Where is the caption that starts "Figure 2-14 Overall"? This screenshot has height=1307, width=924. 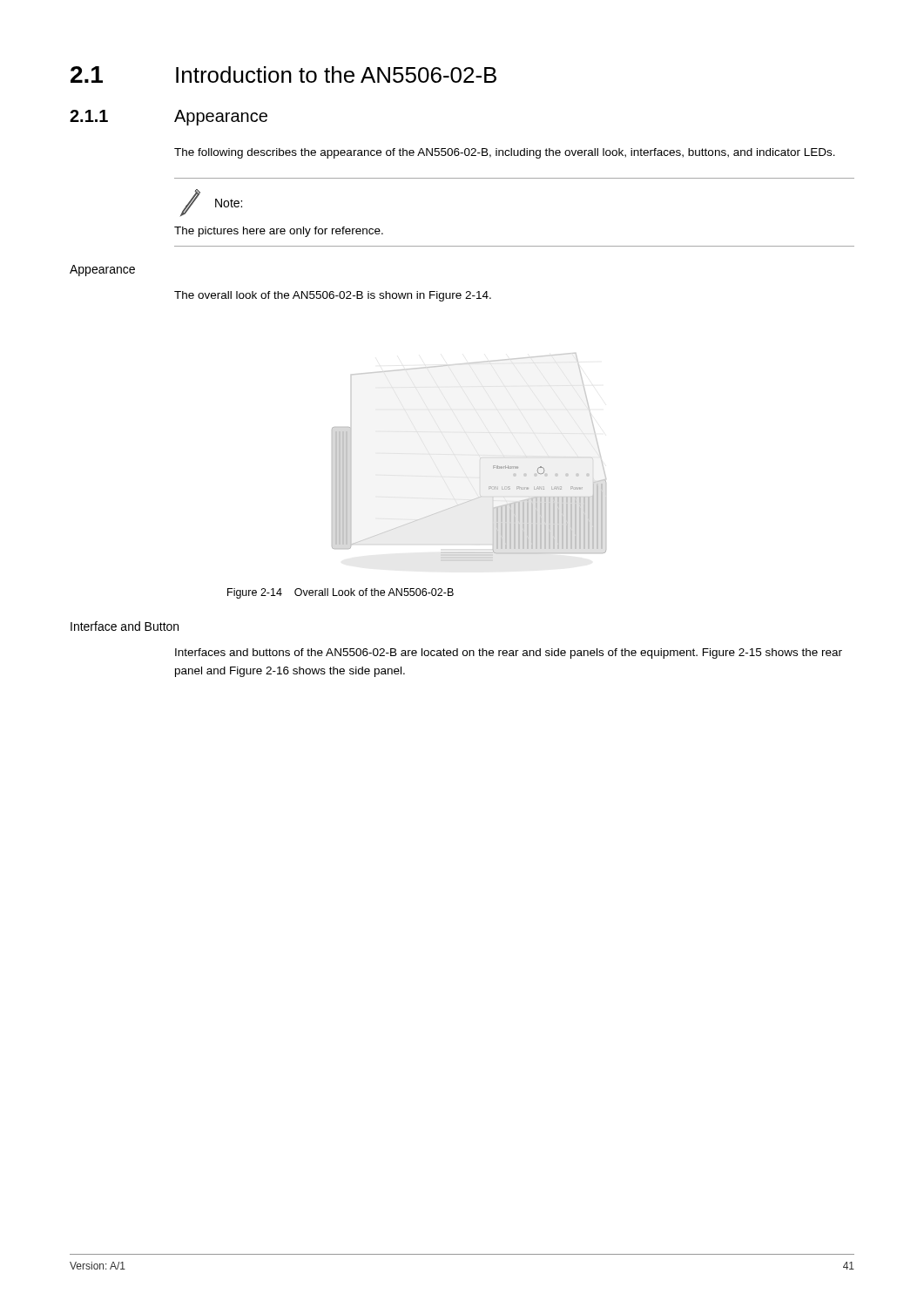tap(340, 592)
